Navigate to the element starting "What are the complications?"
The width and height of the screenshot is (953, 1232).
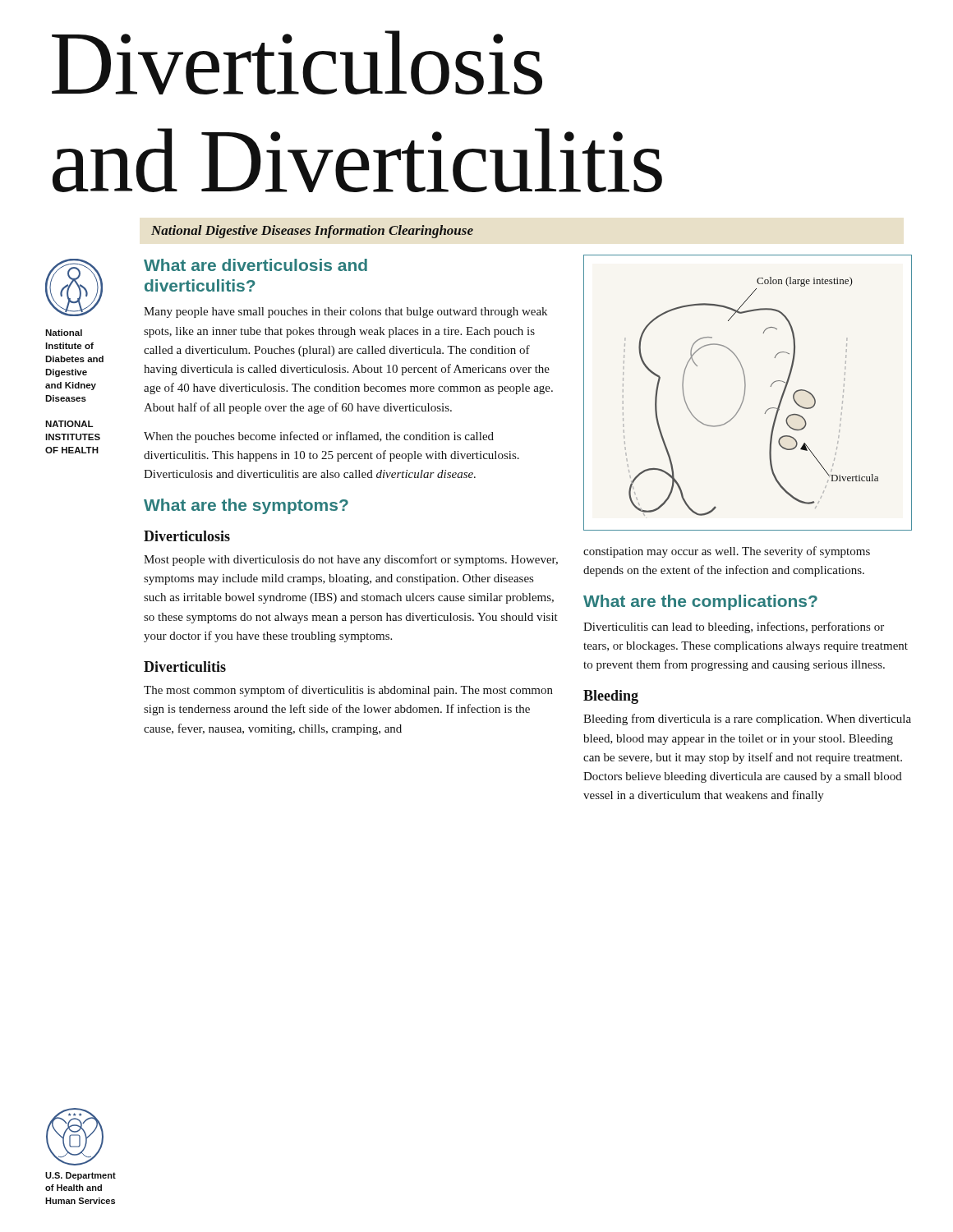[701, 600]
